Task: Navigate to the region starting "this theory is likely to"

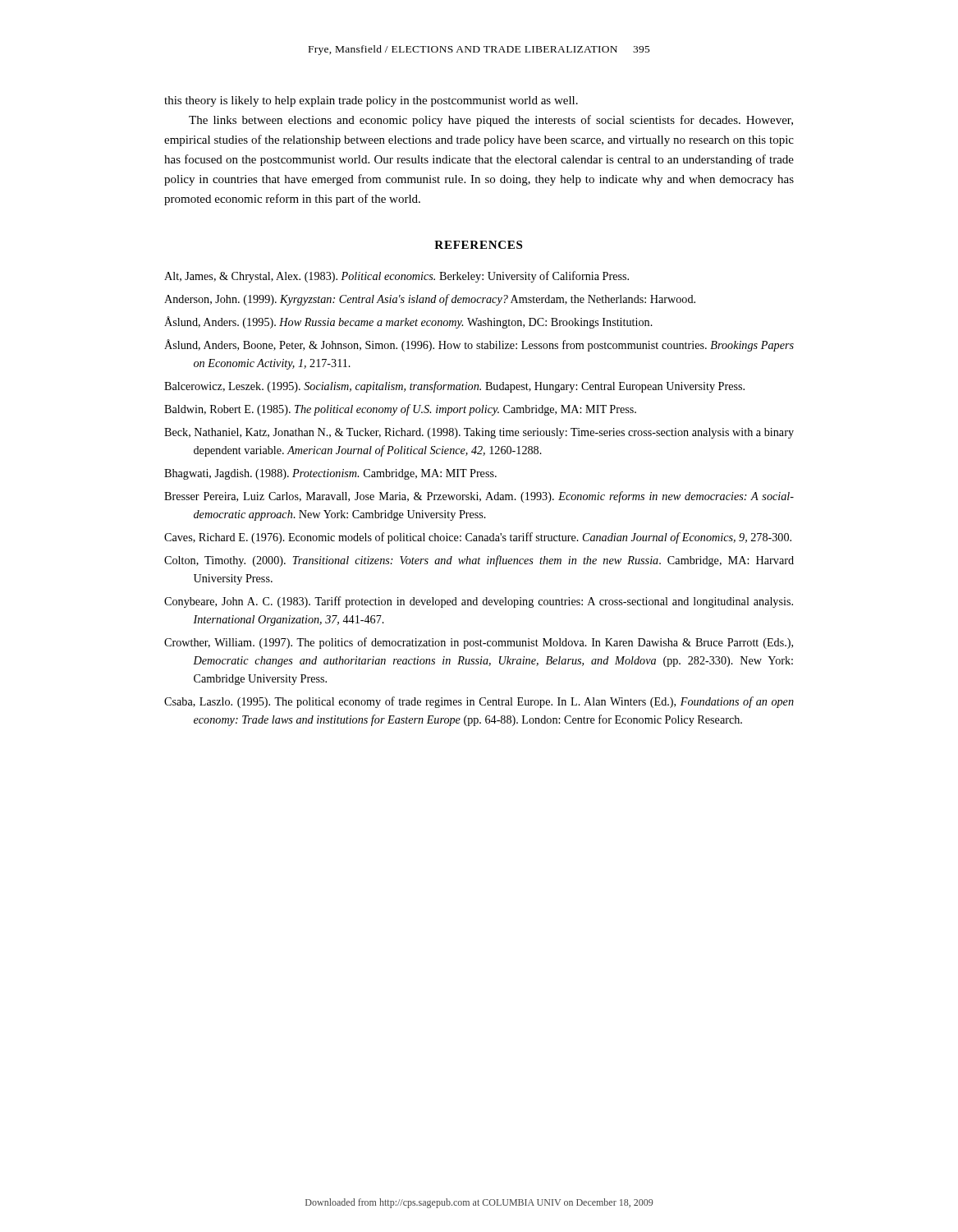Action: coord(479,149)
